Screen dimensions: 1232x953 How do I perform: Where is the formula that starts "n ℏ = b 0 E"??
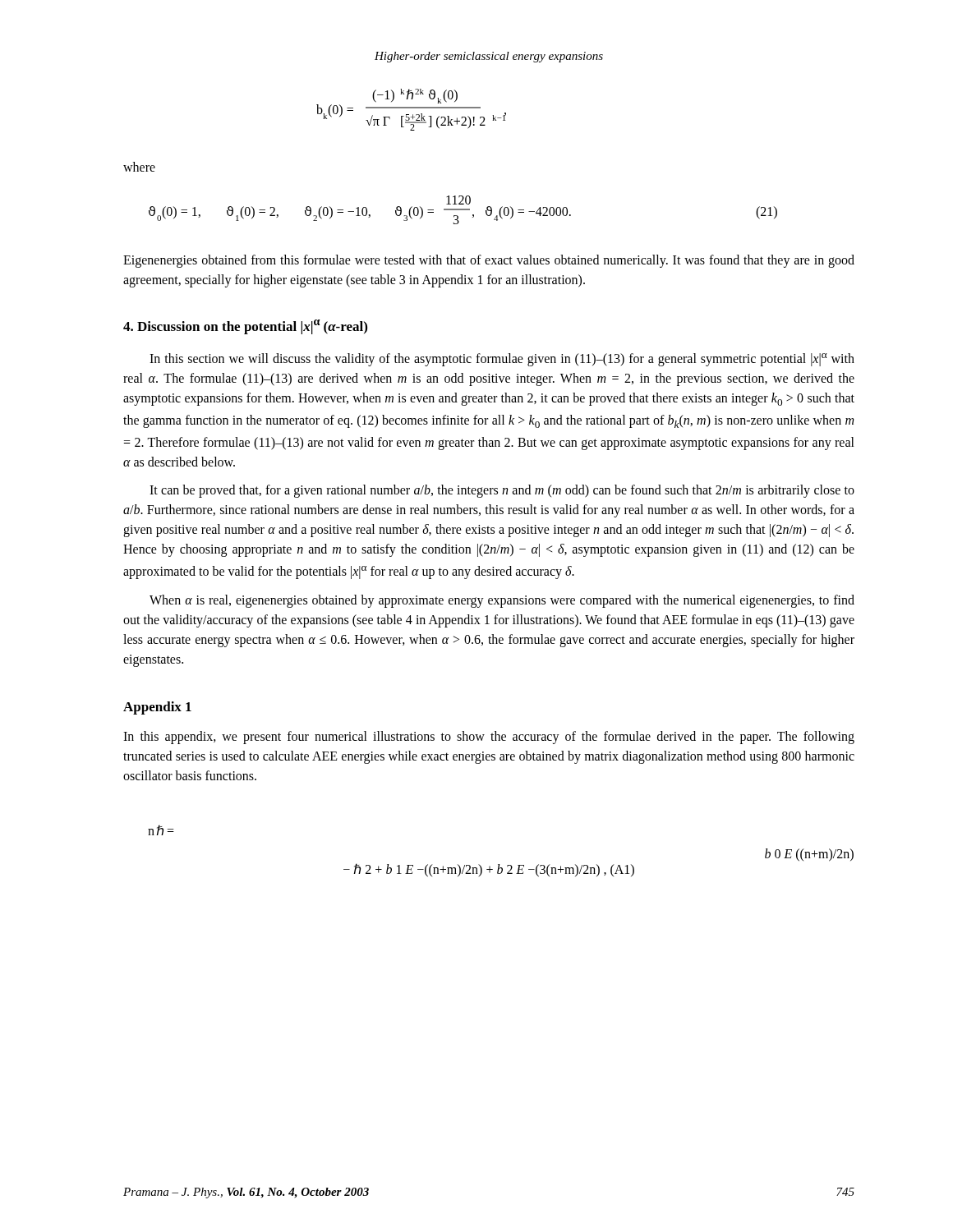(x=161, y=830)
